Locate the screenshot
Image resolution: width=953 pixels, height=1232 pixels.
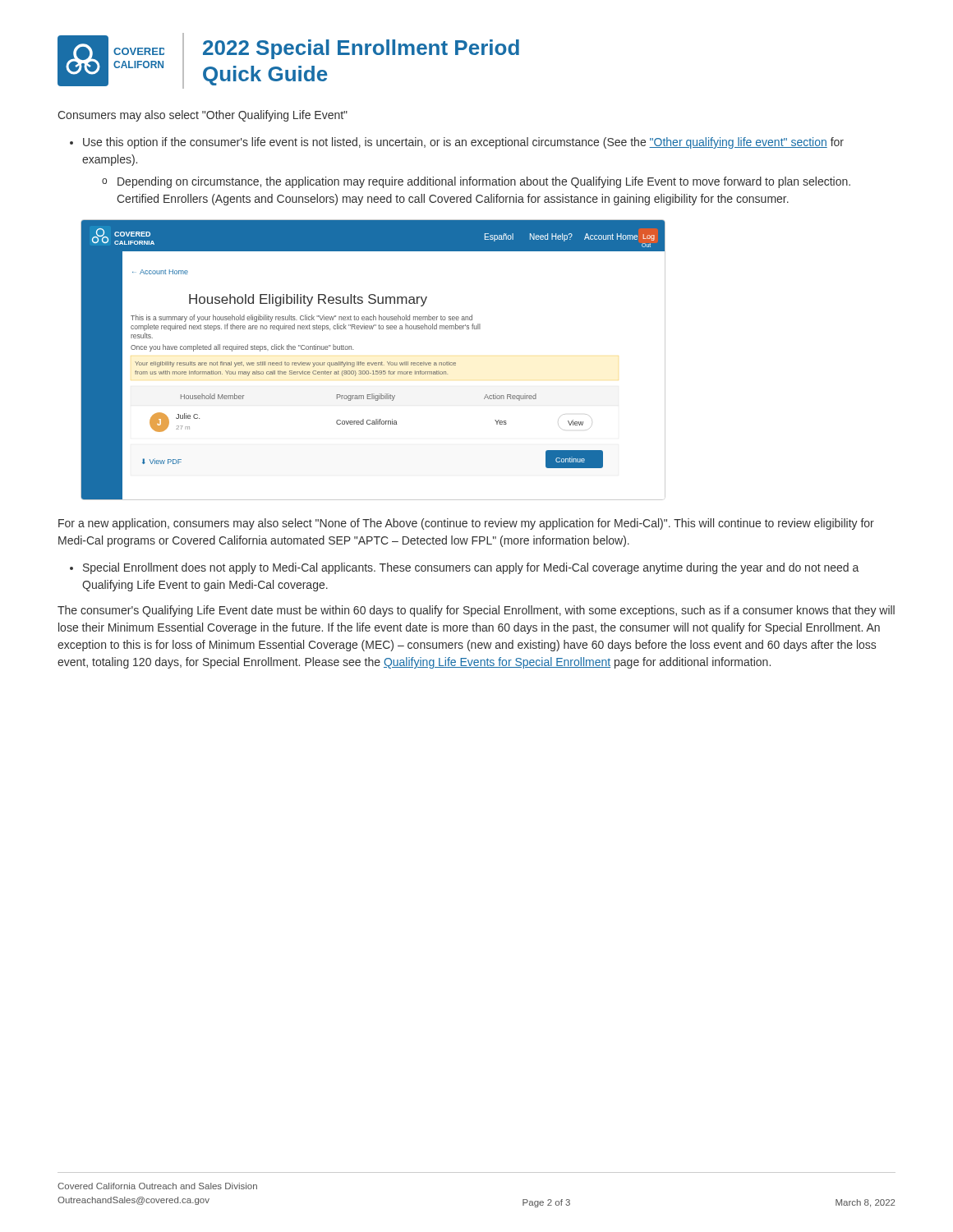(373, 360)
